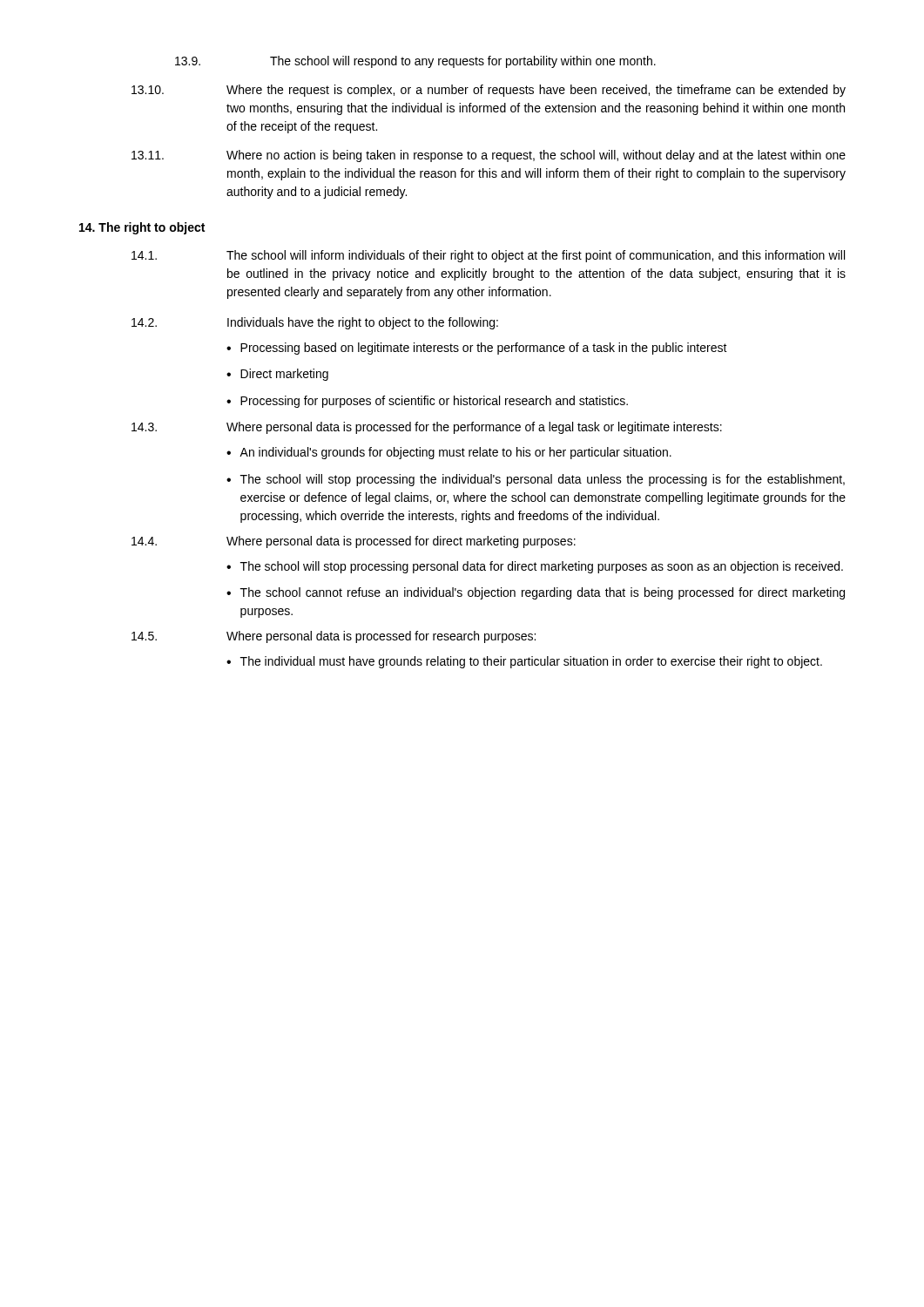
Task: Click on the block starting "14.3. Where personal data is processed for the"
Action: click(x=488, y=428)
